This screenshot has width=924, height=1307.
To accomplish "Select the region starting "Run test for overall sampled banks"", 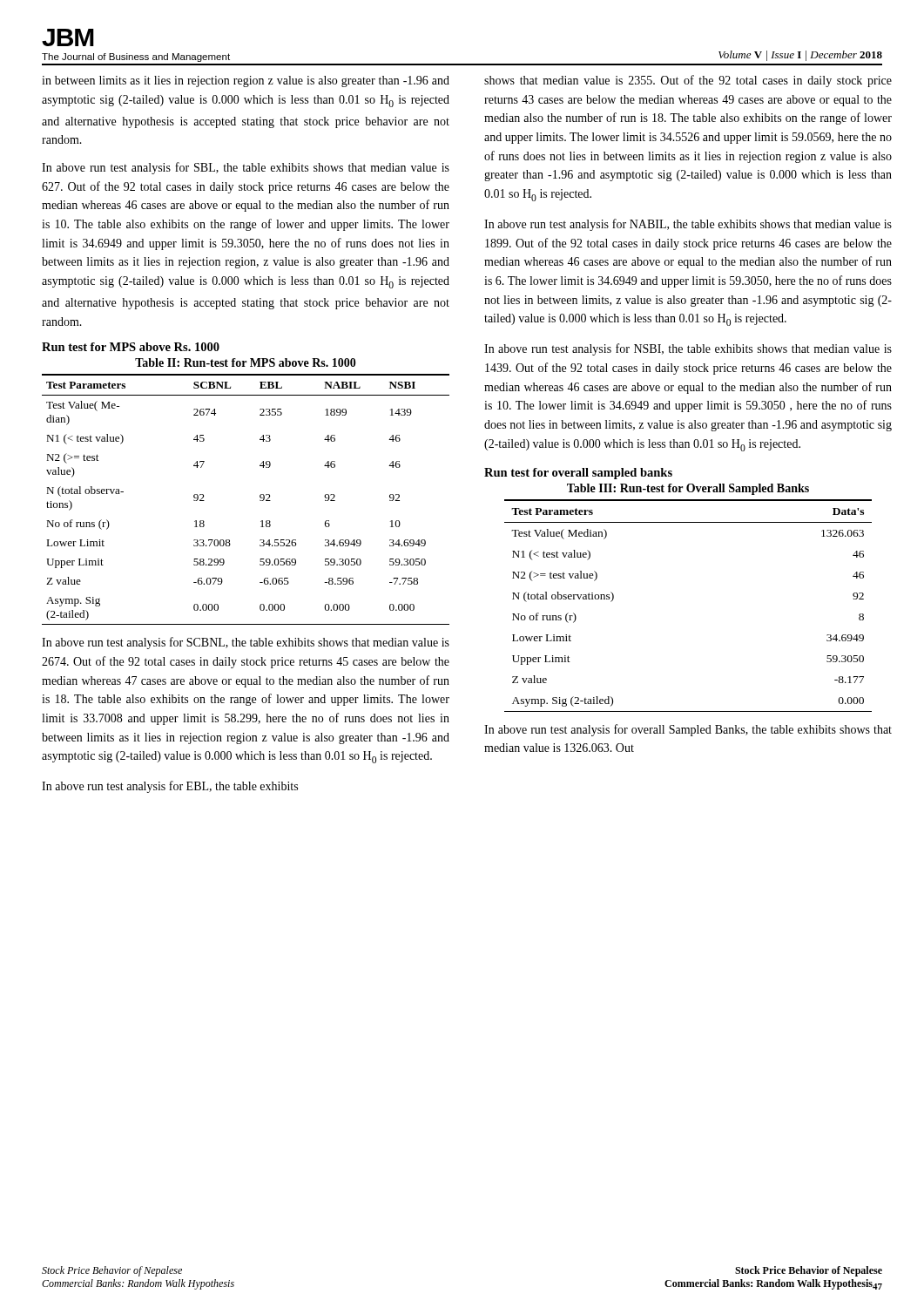I will click(578, 472).
